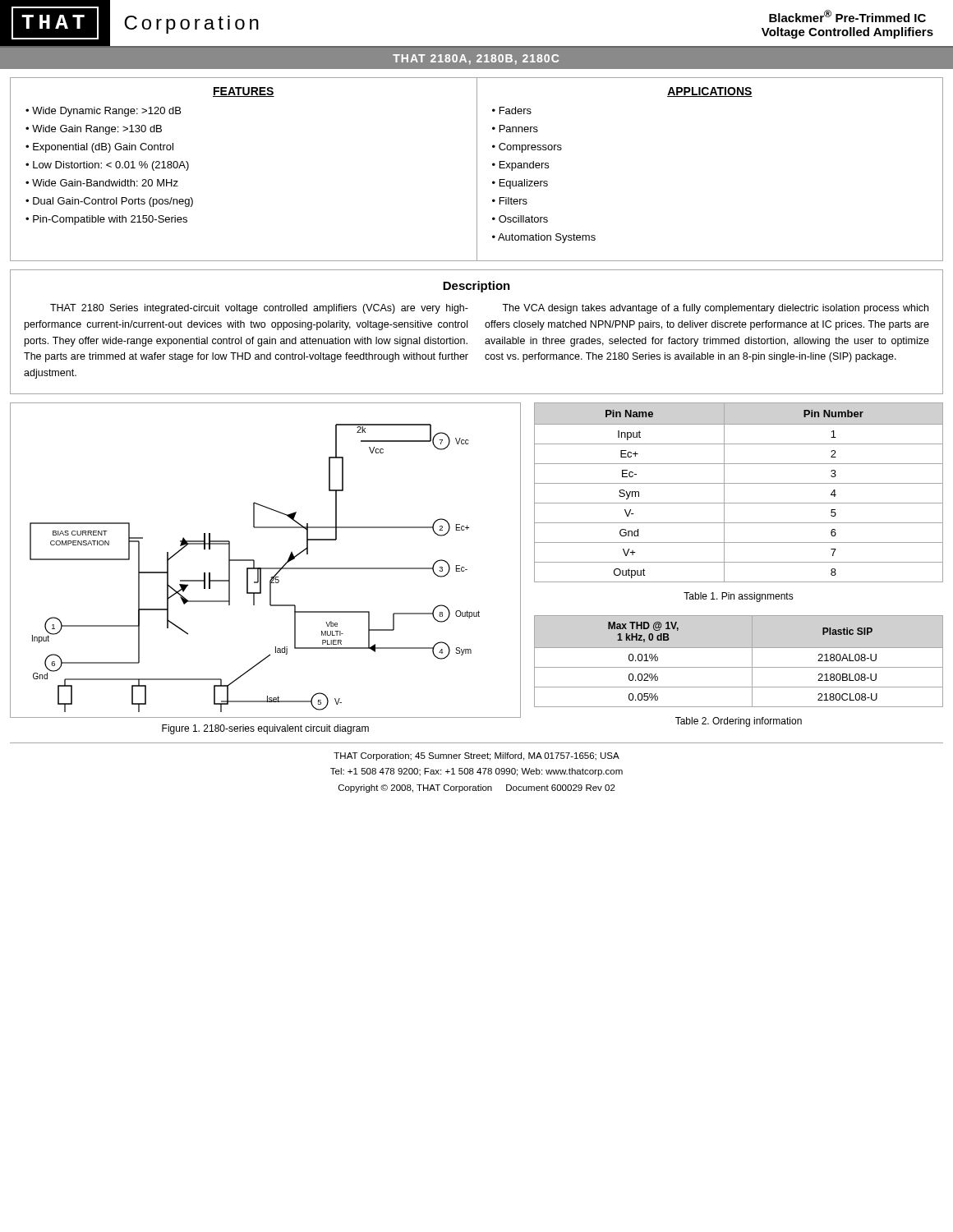Locate the block starting "• Low Distortion: <"

pyautogui.click(x=107, y=165)
